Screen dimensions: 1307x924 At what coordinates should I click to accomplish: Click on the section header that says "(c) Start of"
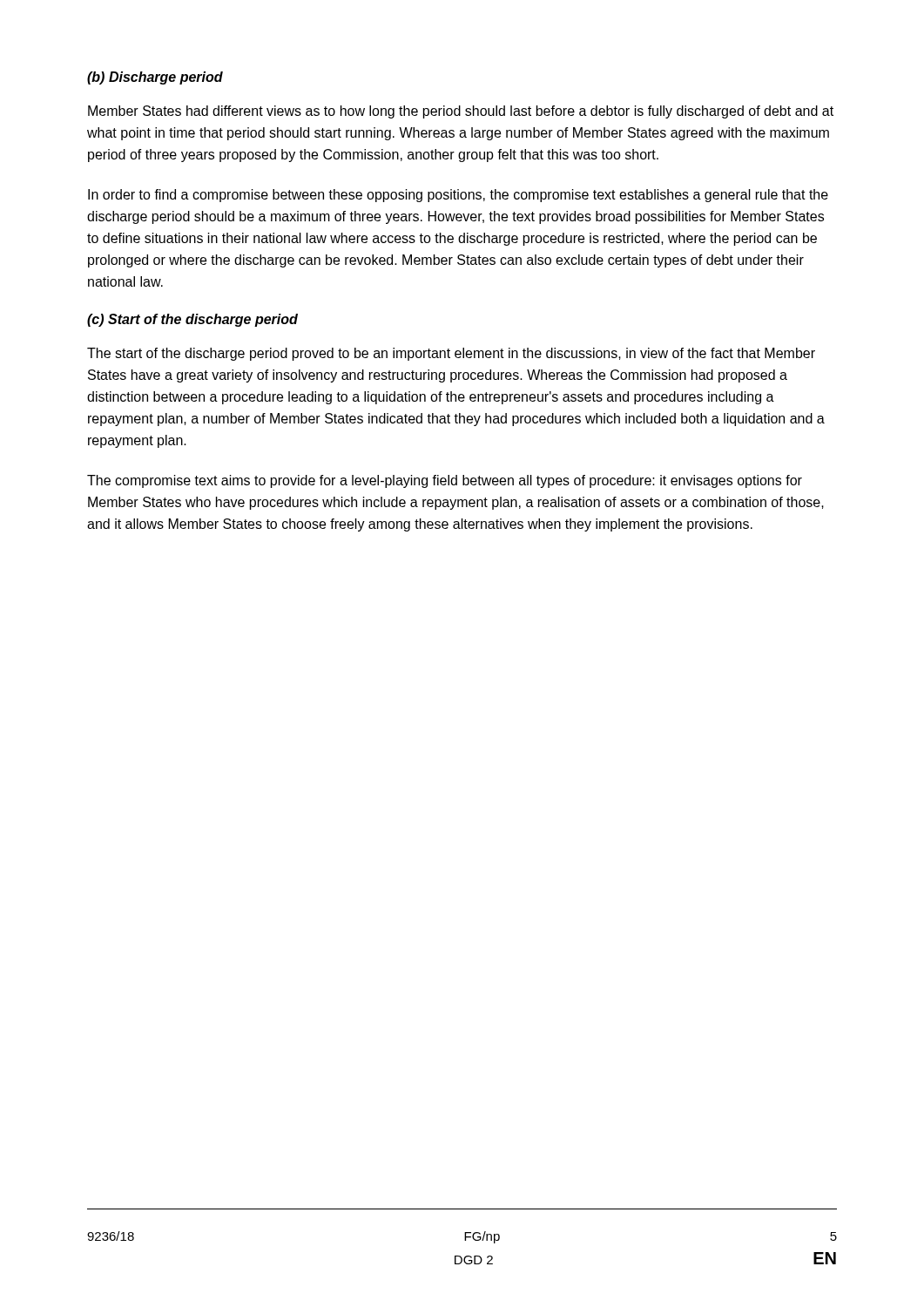pyautogui.click(x=192, y=320)
